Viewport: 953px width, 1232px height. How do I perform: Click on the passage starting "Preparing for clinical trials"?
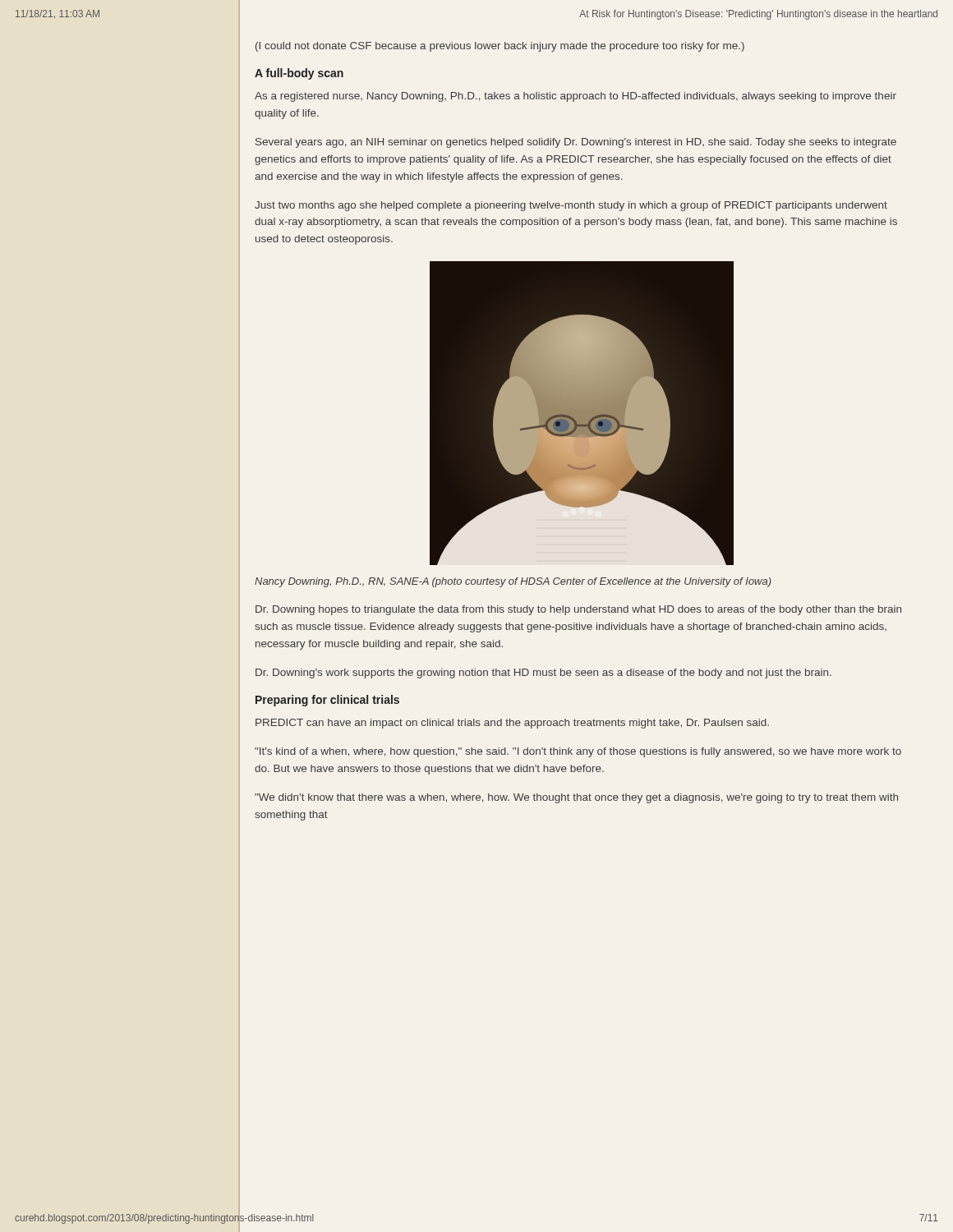(327, 700)
